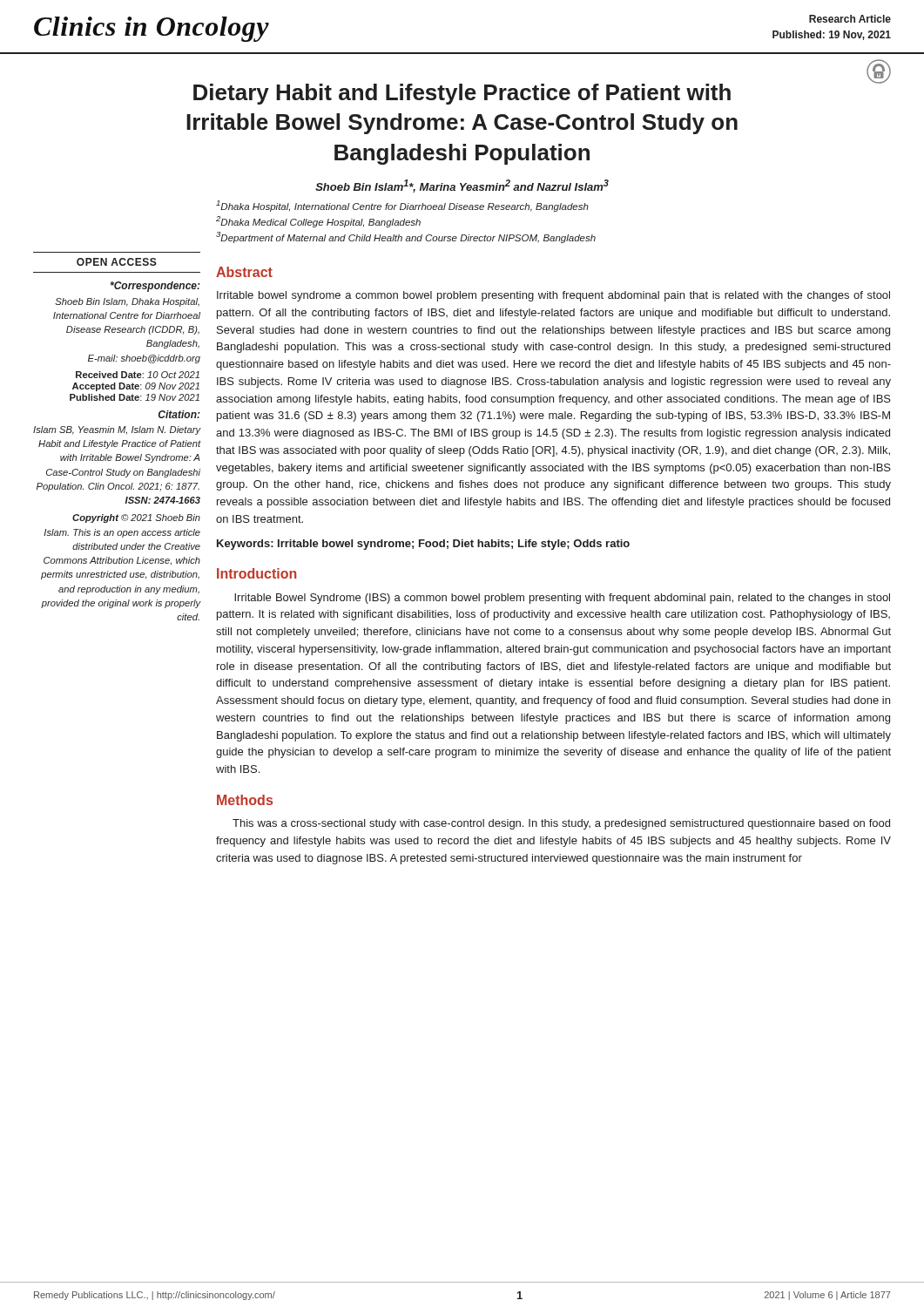Navigate to the element starting "1Dhaka Hospital, International Centre for Diarrhoeal"
The width and height of the screenshot is (924, 1307).
point(402,205)
